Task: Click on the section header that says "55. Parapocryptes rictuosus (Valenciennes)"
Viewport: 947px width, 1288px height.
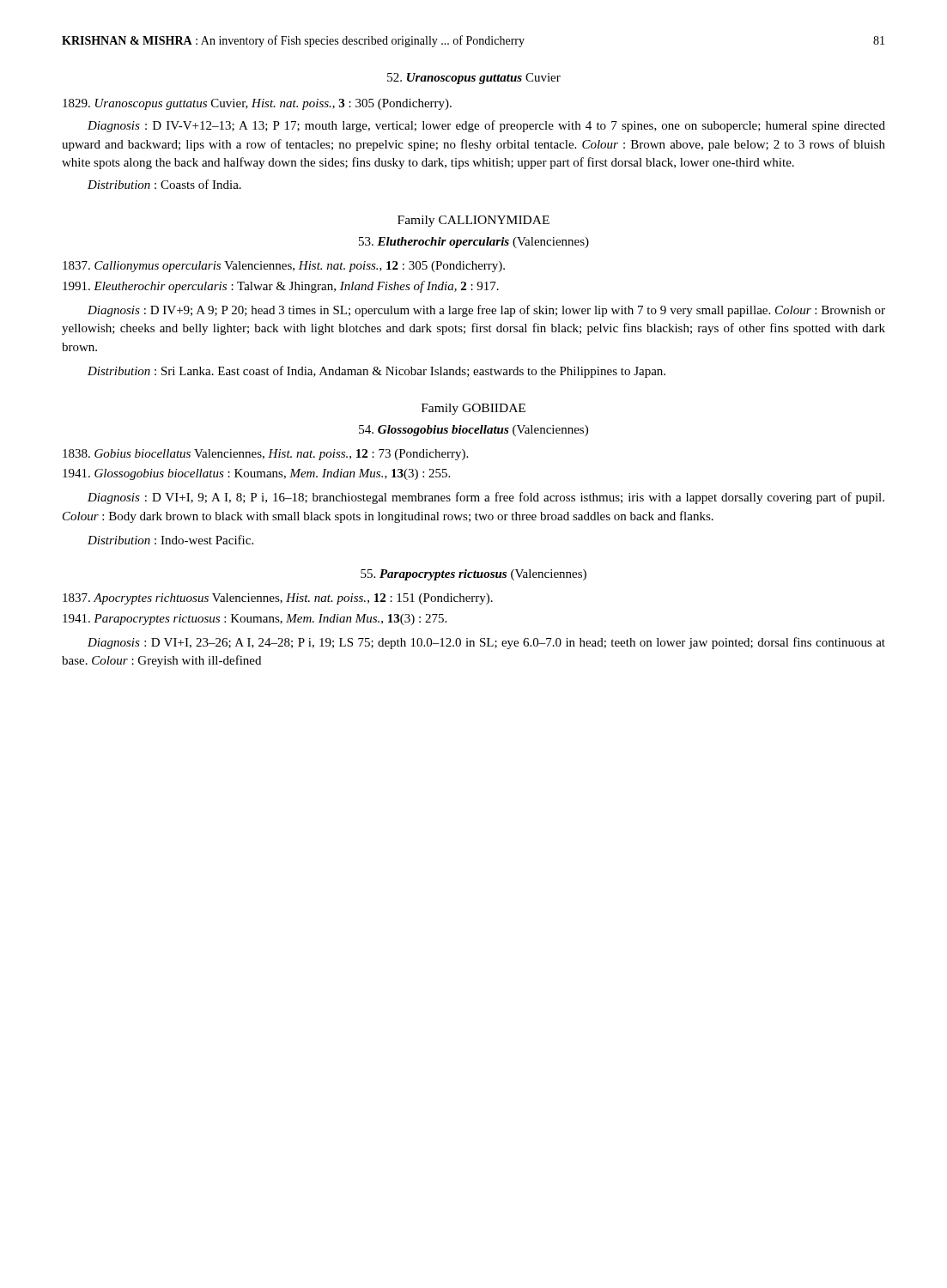Action: 474,574
